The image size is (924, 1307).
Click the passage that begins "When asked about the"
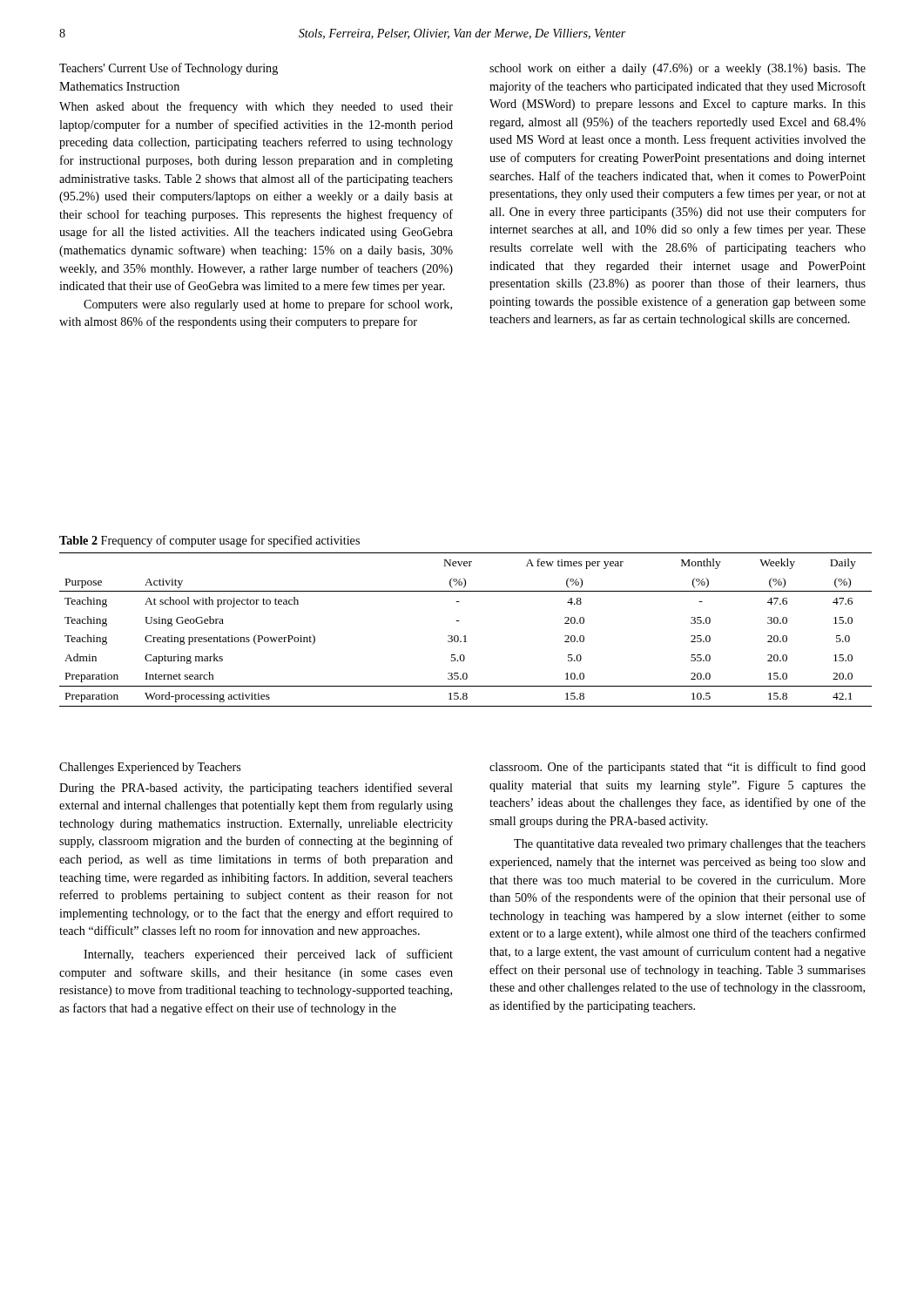[256, 214]
